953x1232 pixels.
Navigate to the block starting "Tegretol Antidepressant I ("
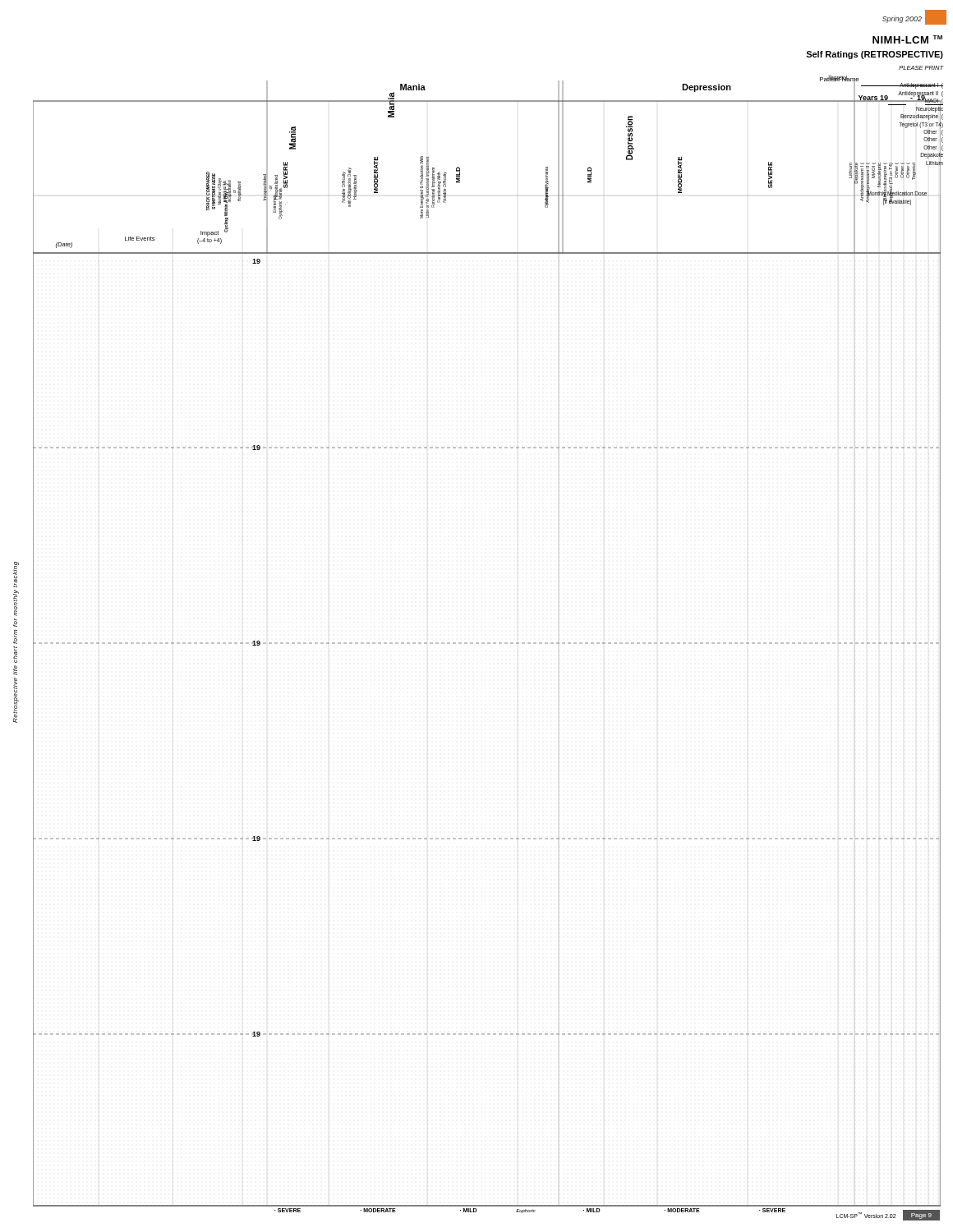coord(886,120)
